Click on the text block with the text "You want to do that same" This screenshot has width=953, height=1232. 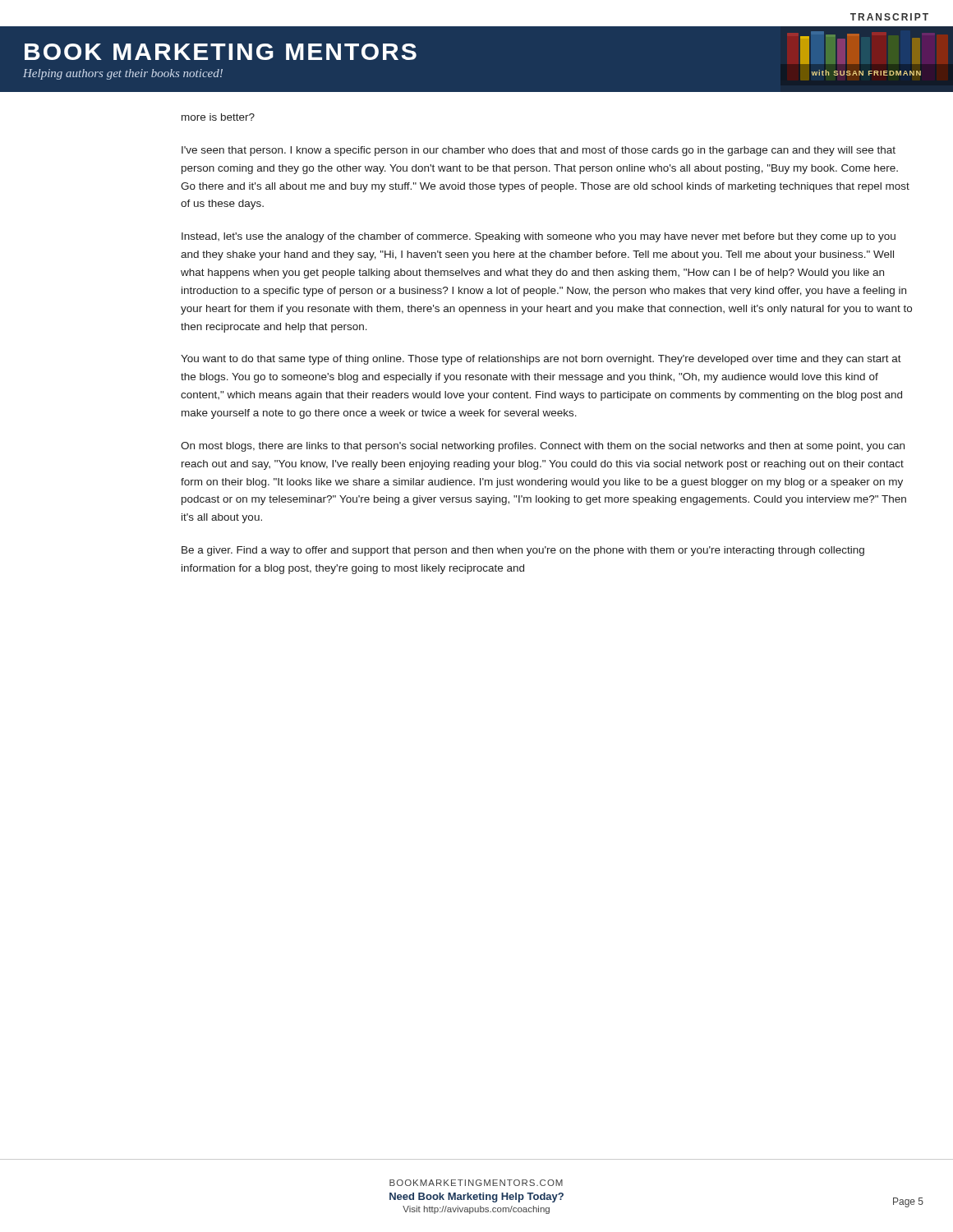pos(542,386)
